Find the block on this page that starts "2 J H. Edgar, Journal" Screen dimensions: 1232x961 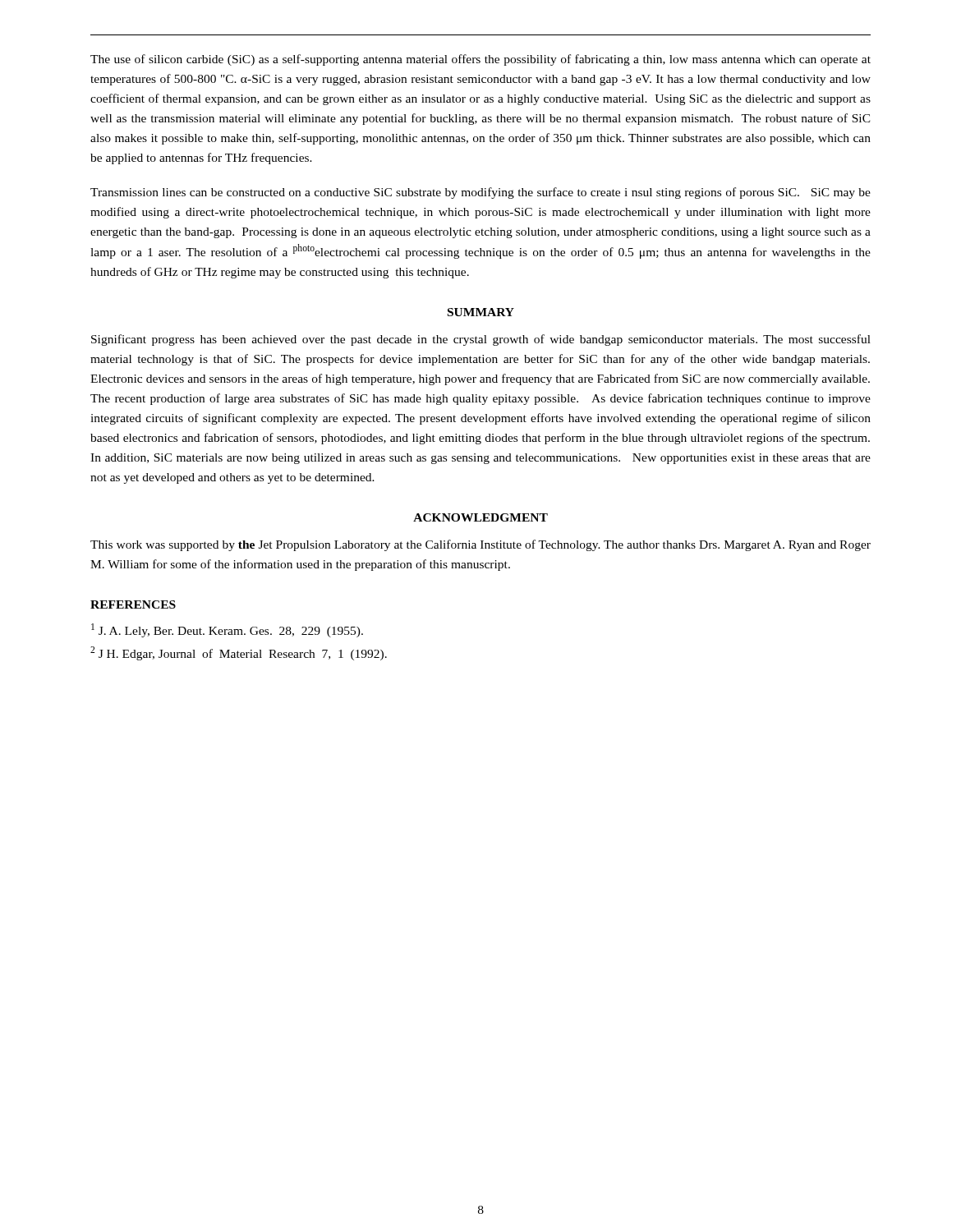(239, 652)
